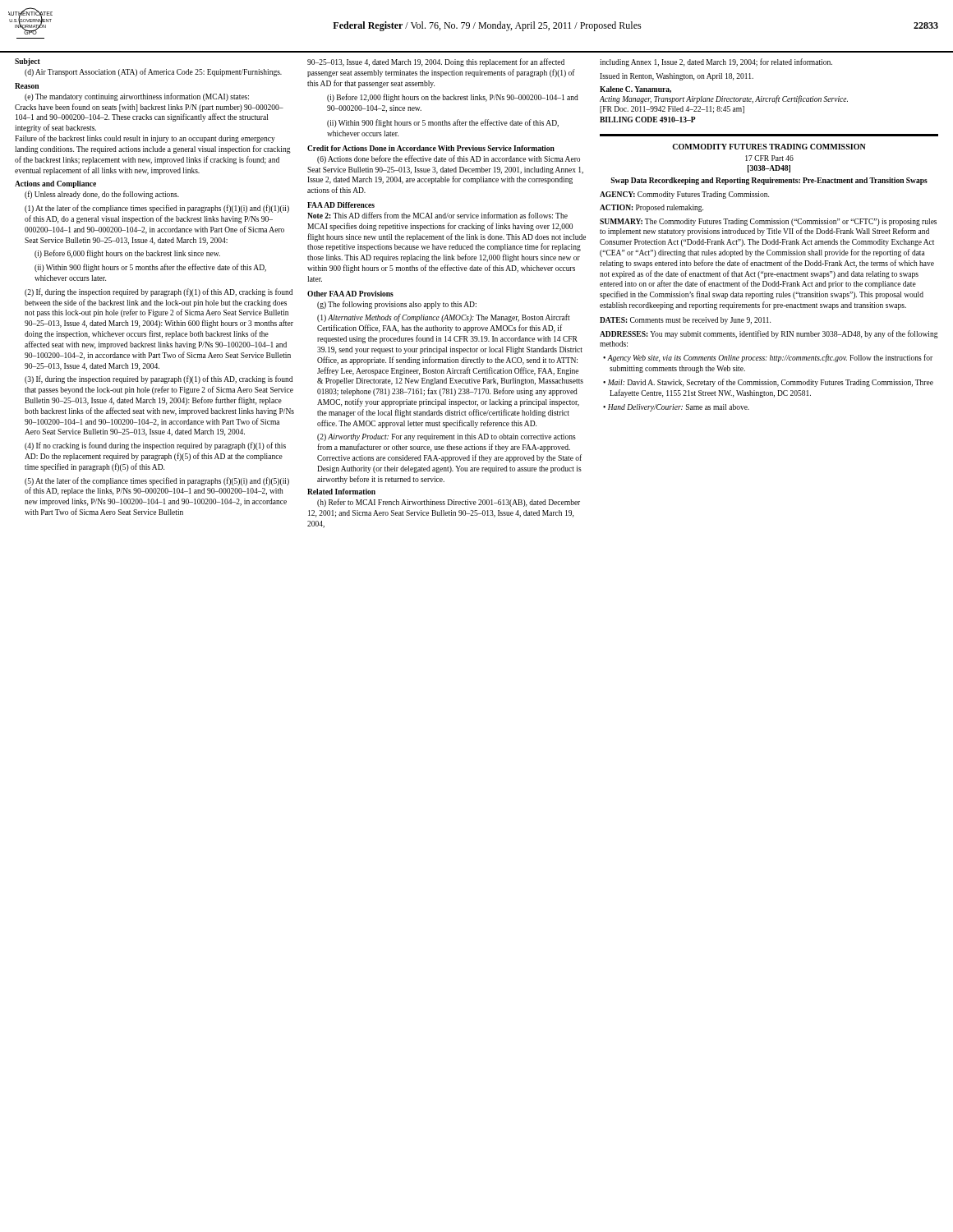
Task: Find the text block that says "Note 2: This AD differs from"
Action: coord(447,248)
